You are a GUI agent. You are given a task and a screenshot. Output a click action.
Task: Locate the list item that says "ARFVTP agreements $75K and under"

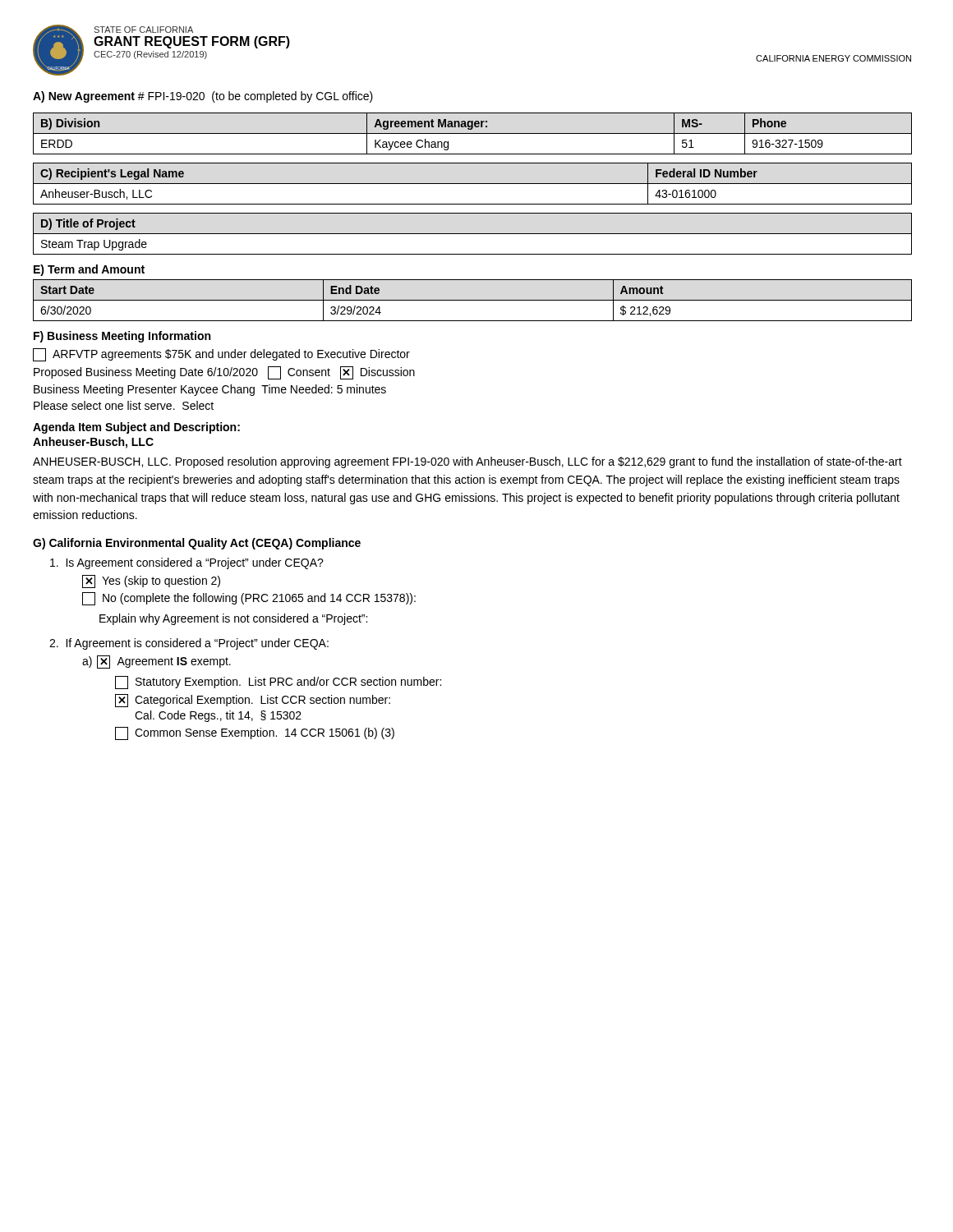pyautogui.click(x=221, y=354)
